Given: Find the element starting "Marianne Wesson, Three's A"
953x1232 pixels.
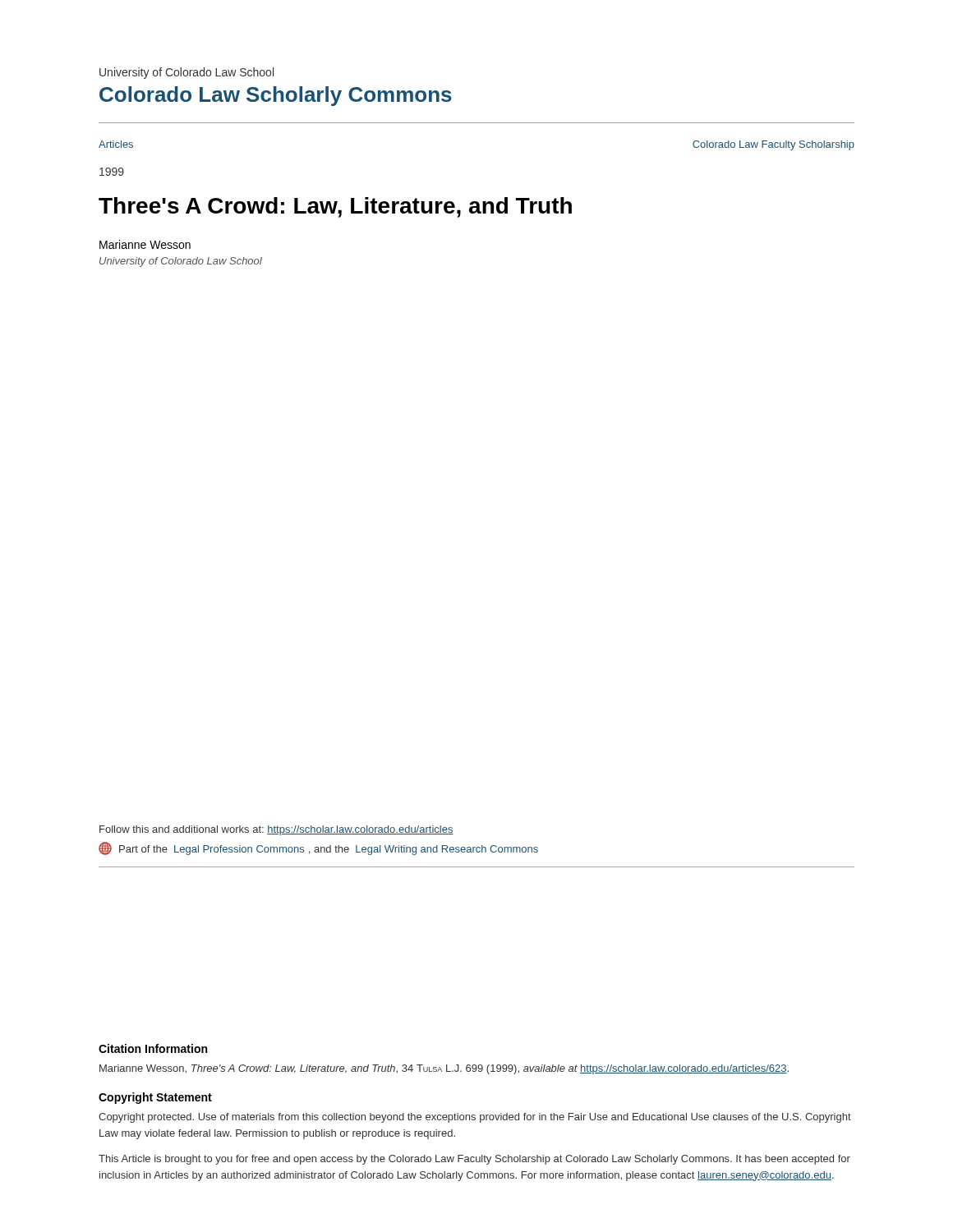Looking at the screenshot, I should 444,1068.
